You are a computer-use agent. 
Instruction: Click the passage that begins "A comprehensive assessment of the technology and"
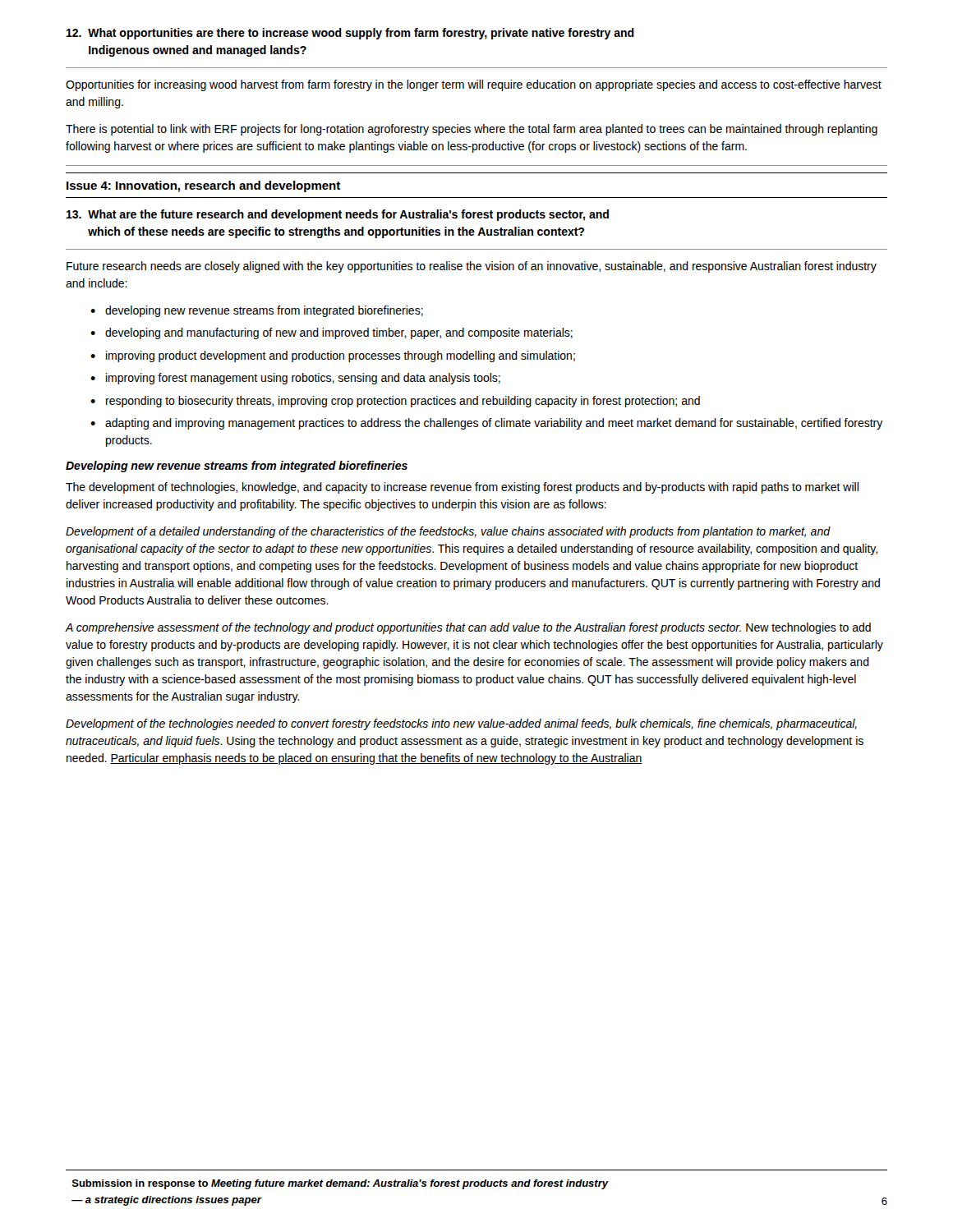tap(474, 662)
